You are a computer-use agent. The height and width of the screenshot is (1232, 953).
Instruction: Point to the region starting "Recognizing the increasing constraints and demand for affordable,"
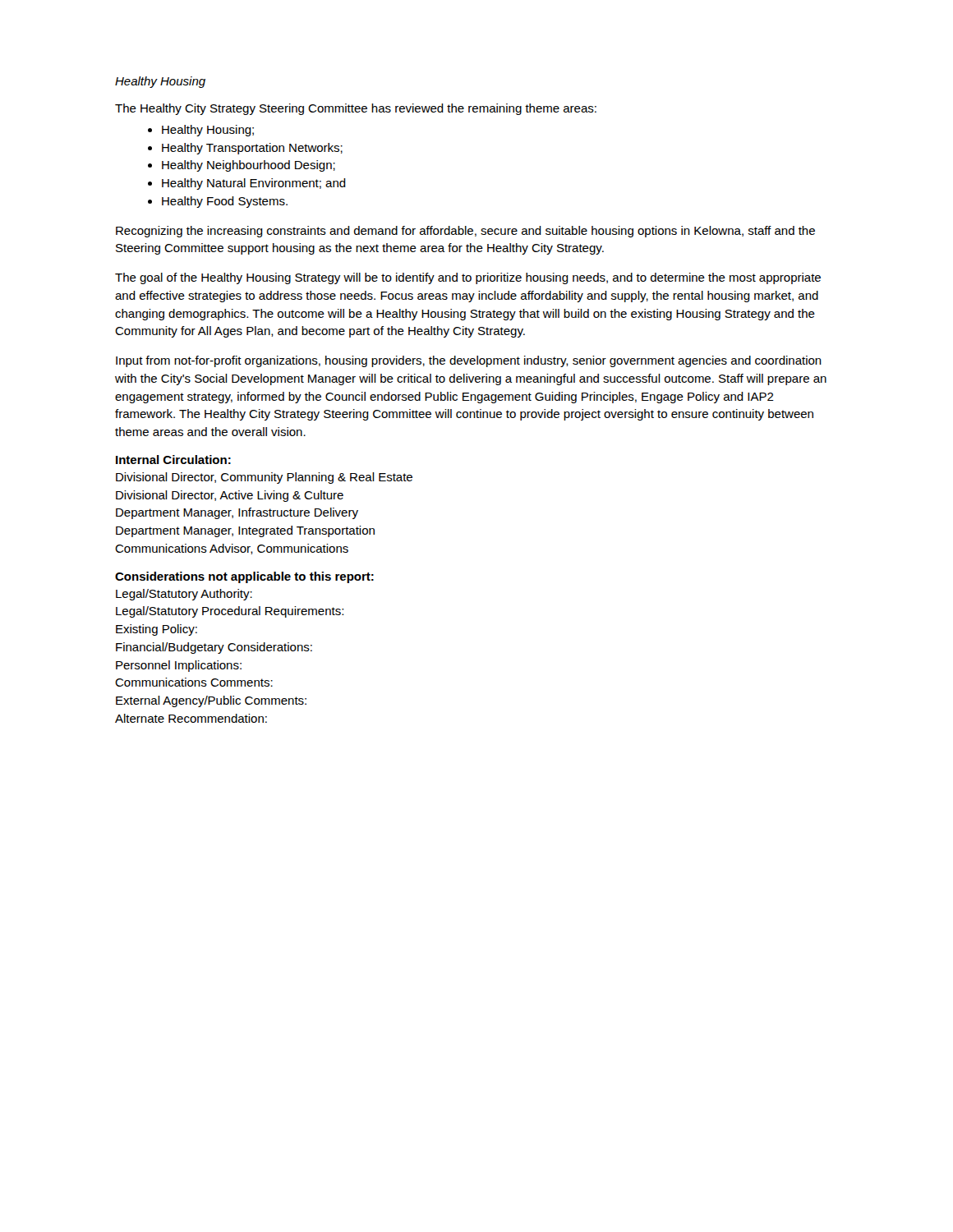click(x=465, y=239)
